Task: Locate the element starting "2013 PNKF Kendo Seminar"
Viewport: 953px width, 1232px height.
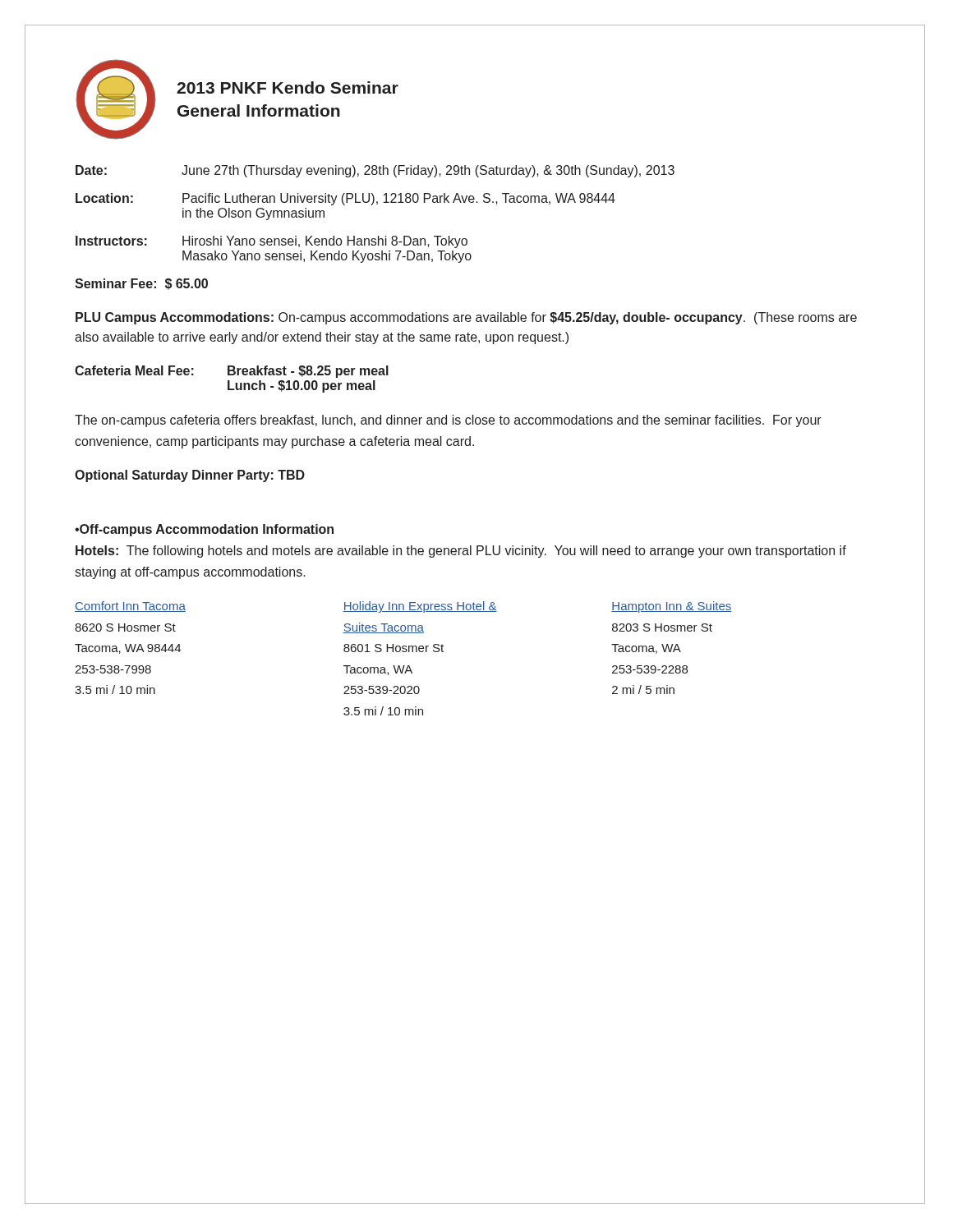Action: (236, 99)
